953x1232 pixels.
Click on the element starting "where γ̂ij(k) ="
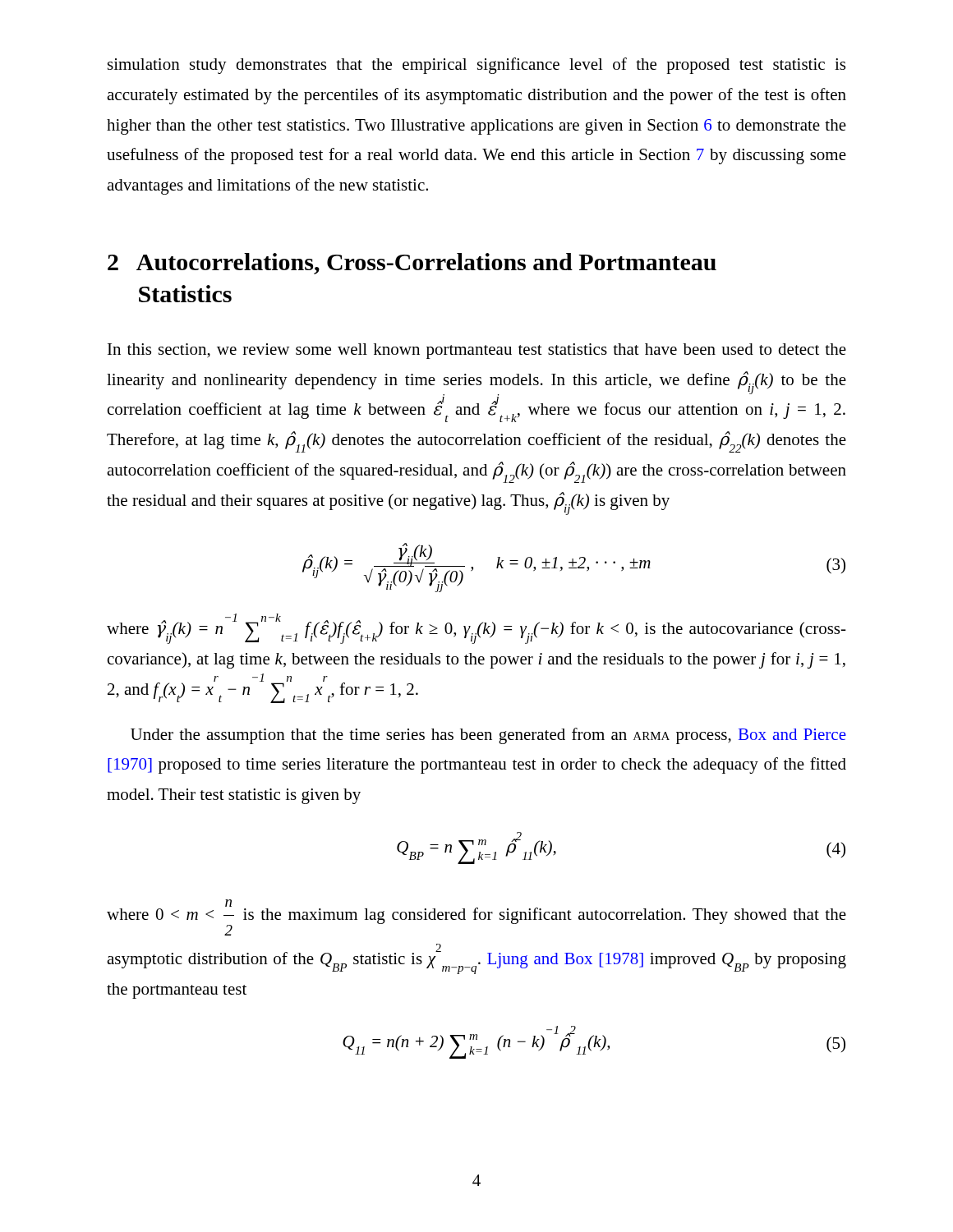point(476,659)
